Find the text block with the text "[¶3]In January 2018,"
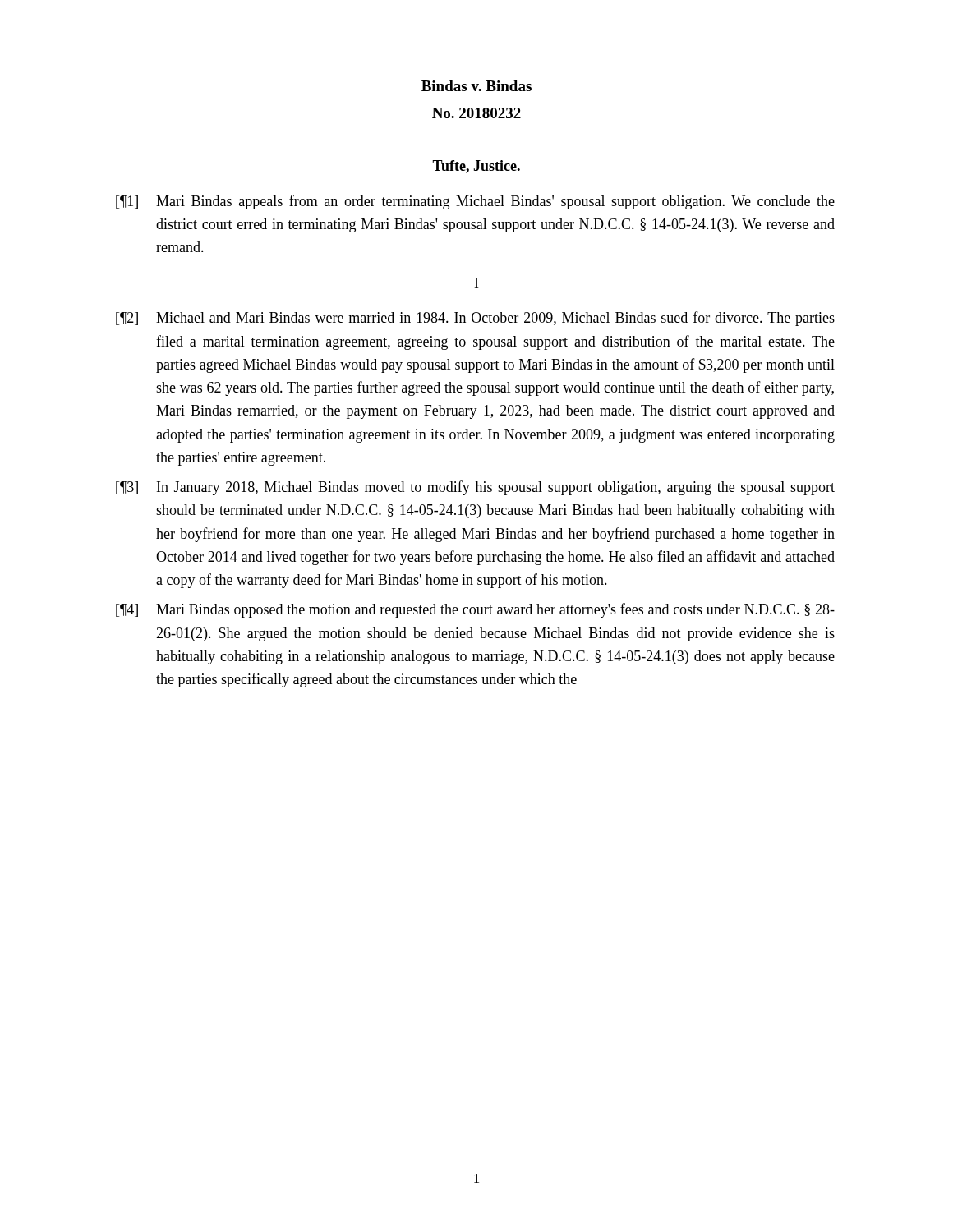953x1232 pixels. click(475, 534)
